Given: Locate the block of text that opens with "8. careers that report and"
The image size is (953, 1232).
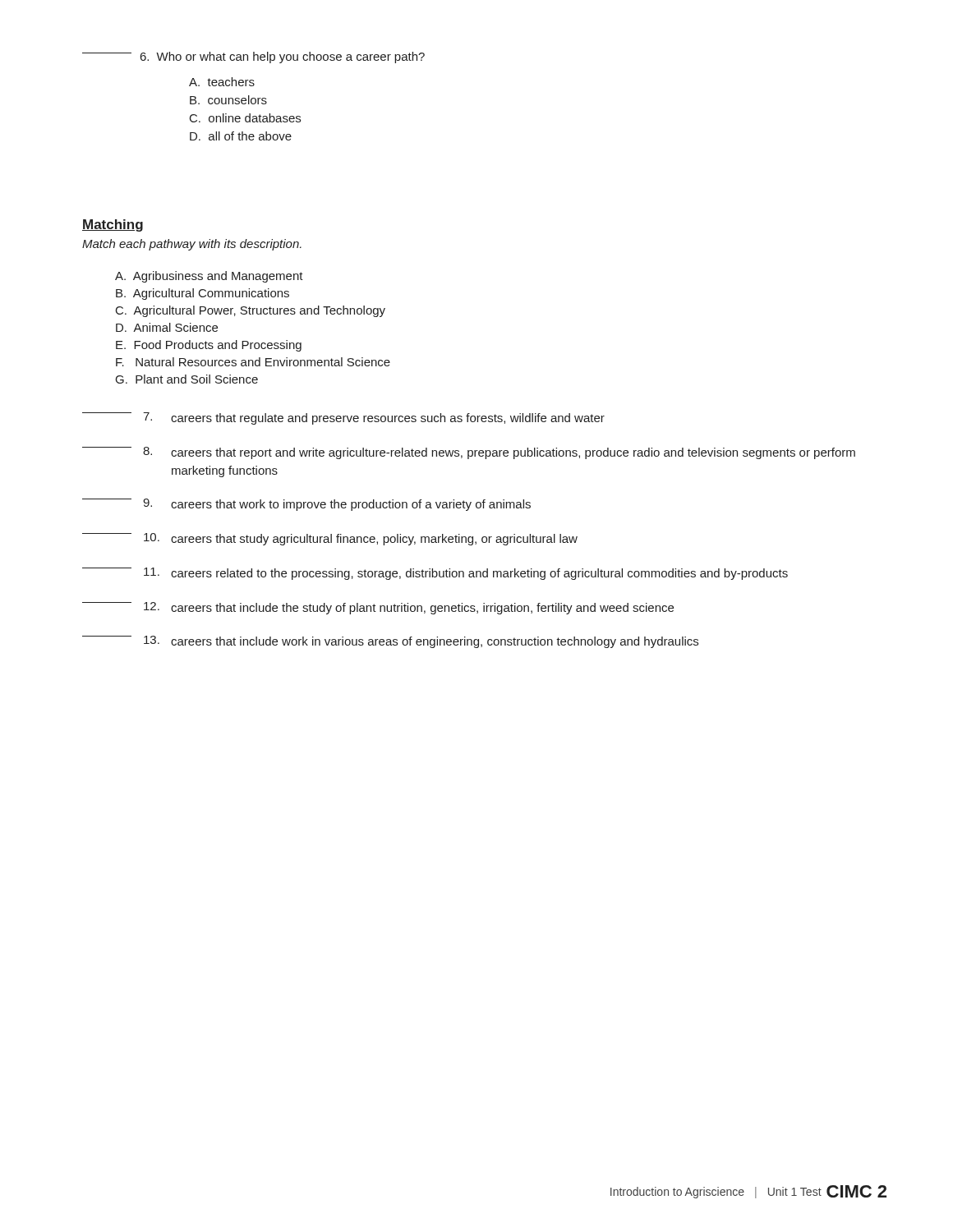Looking at the screenshot, I should click(485, 461).
